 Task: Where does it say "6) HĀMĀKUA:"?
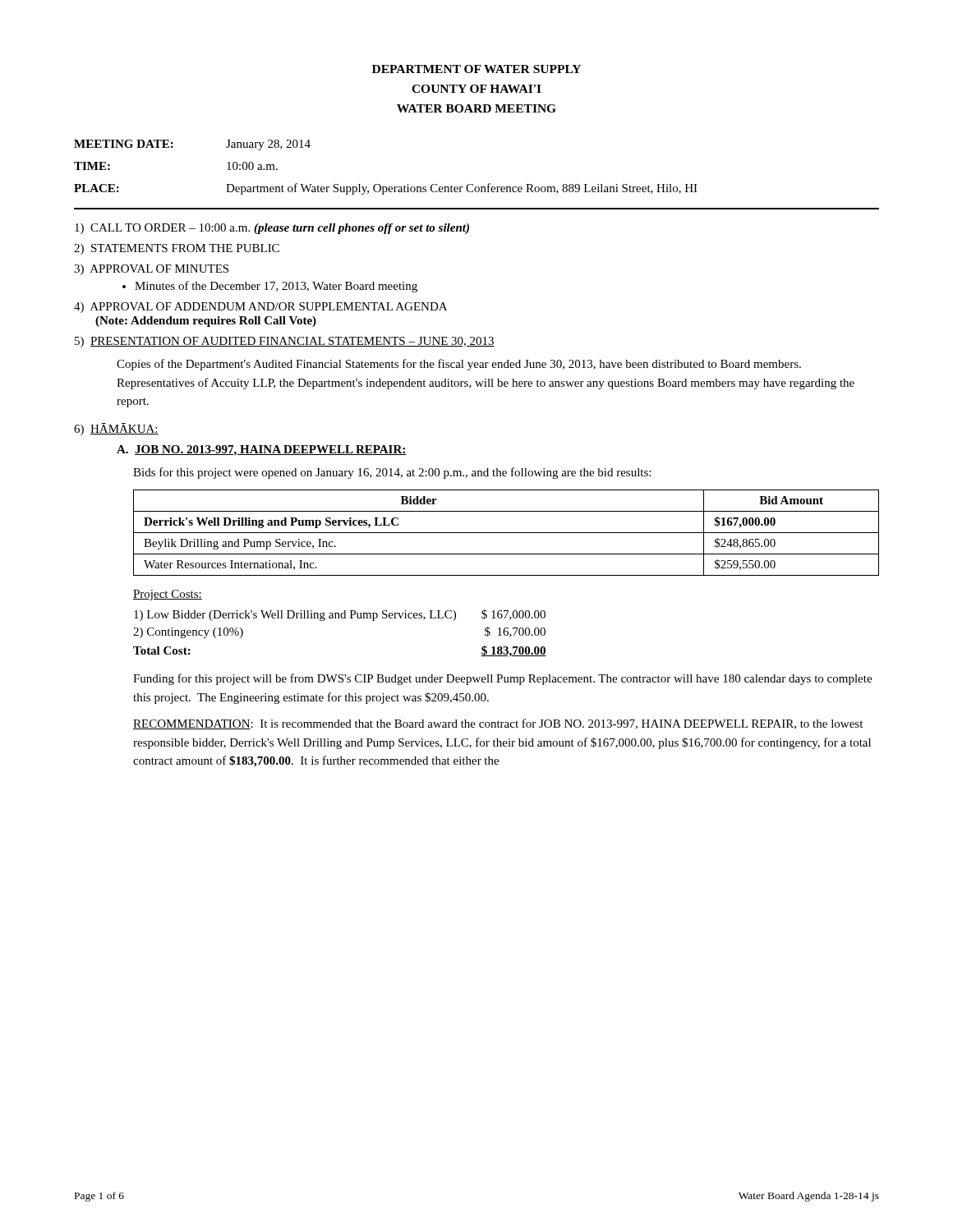pos(116,428)
